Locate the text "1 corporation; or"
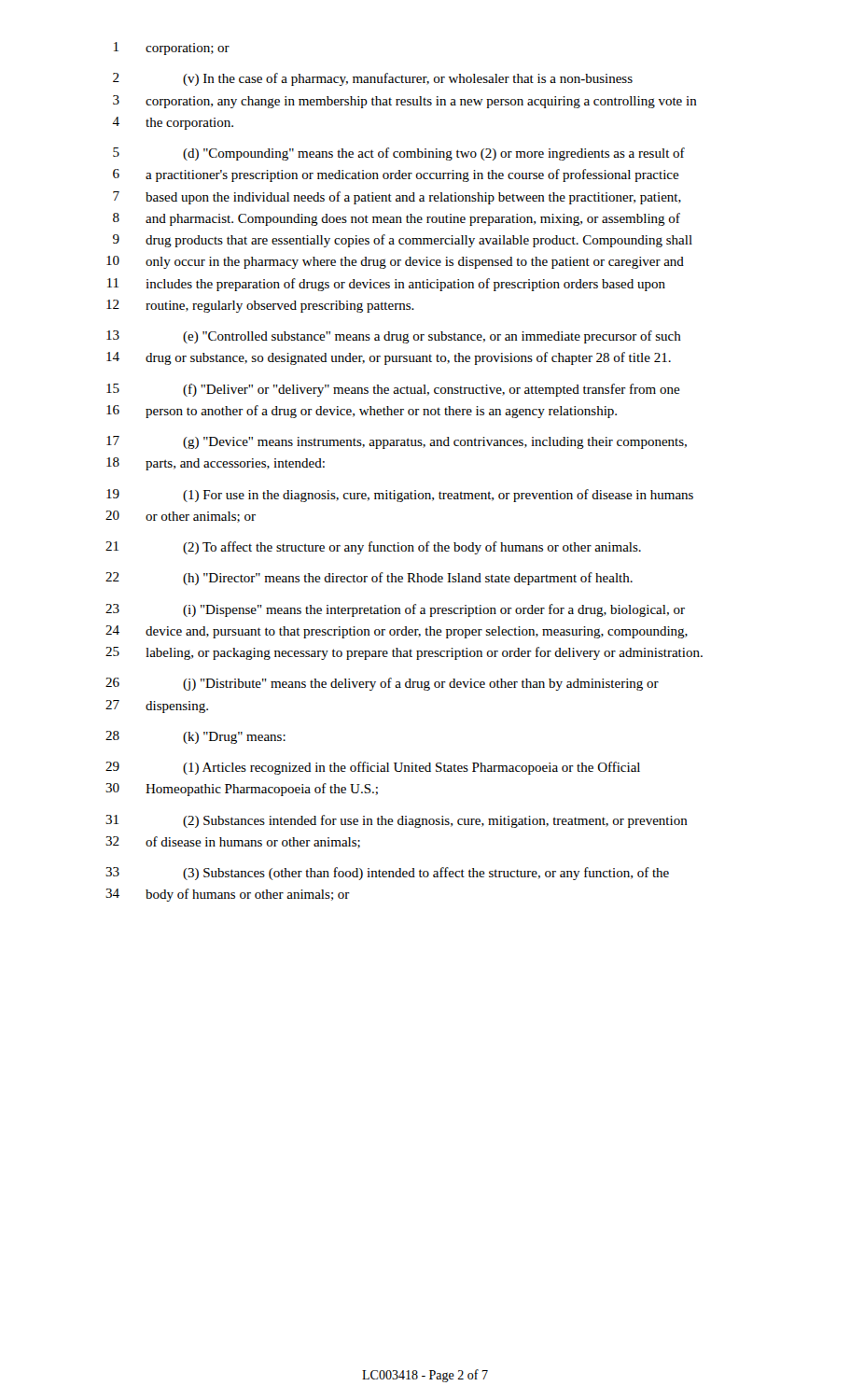The width and height of the screenshot is (850, 1400). [172, 49]
